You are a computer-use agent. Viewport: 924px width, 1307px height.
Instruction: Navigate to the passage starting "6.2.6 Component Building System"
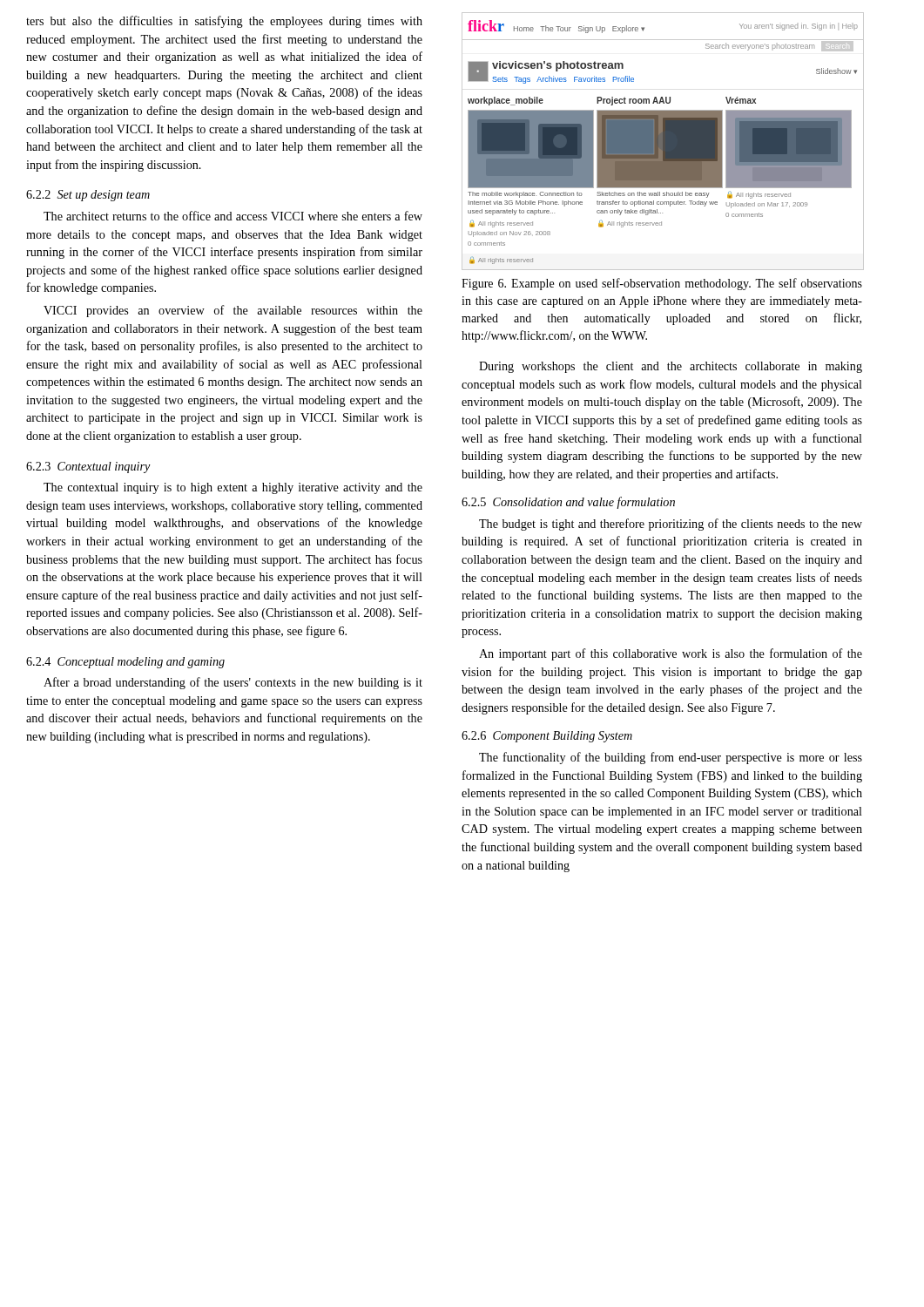[547, 736]
